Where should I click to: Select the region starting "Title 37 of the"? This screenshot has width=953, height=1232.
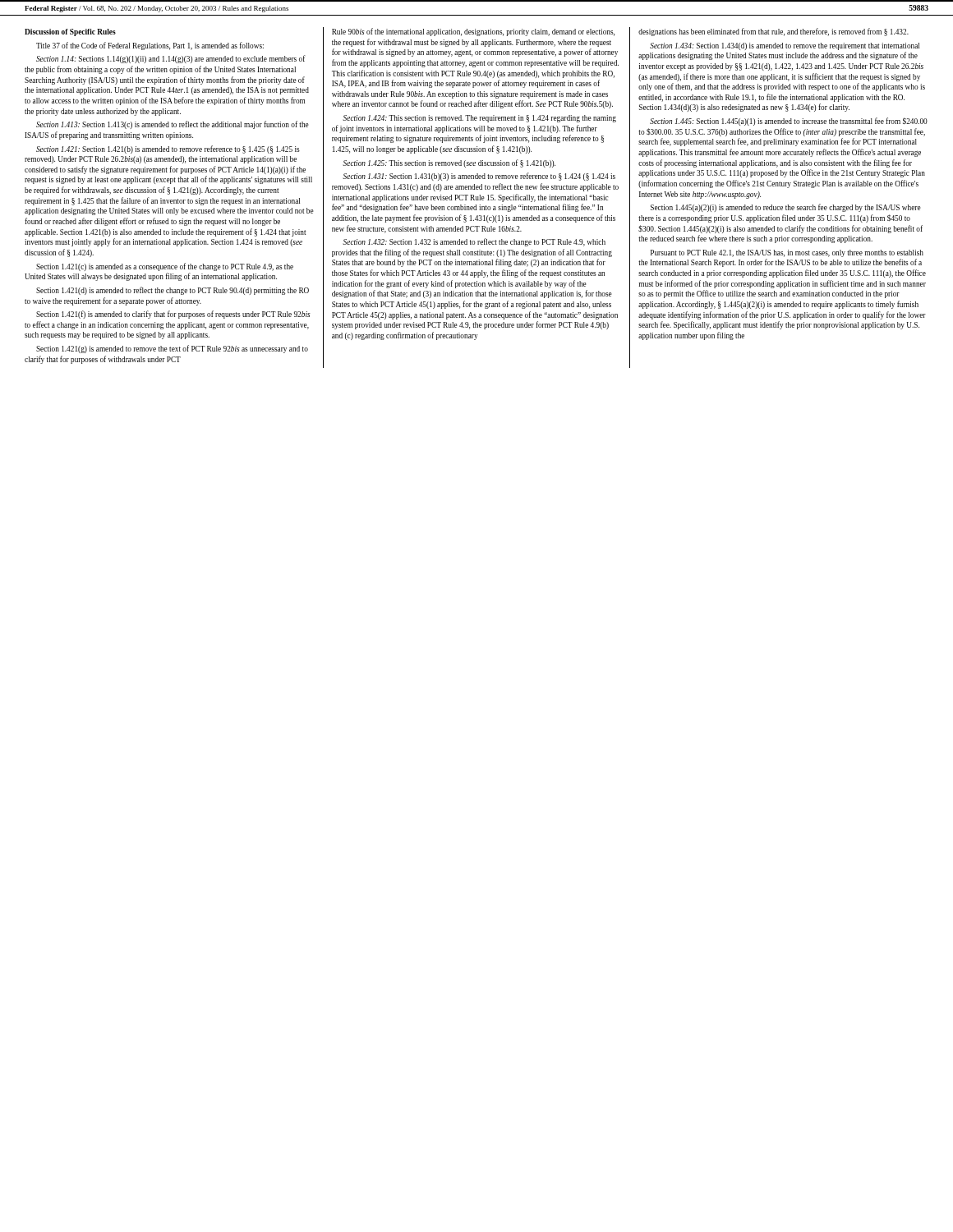(x=170, y=203)
